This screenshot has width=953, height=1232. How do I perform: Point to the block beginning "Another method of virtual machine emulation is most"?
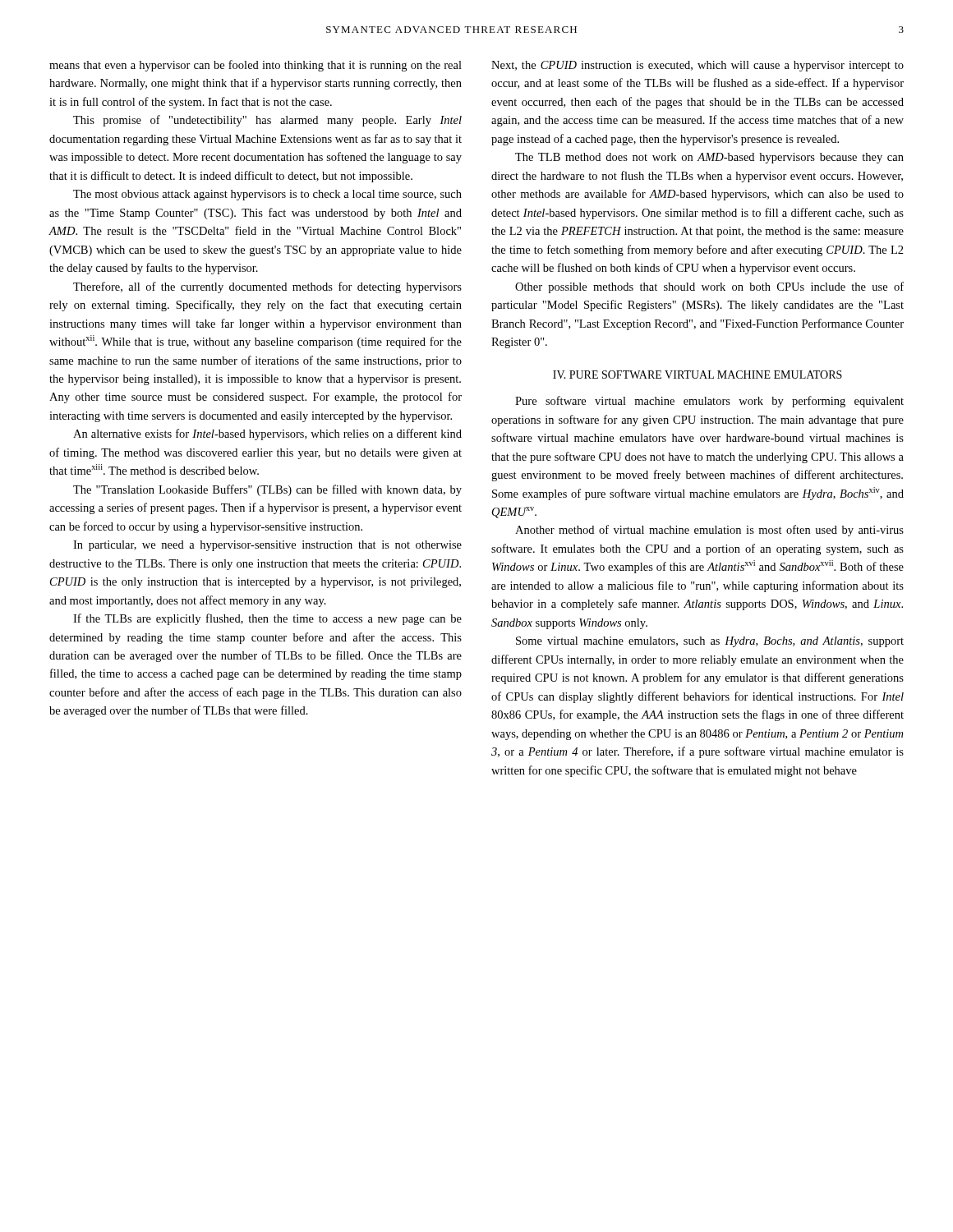tap(698, 577)
